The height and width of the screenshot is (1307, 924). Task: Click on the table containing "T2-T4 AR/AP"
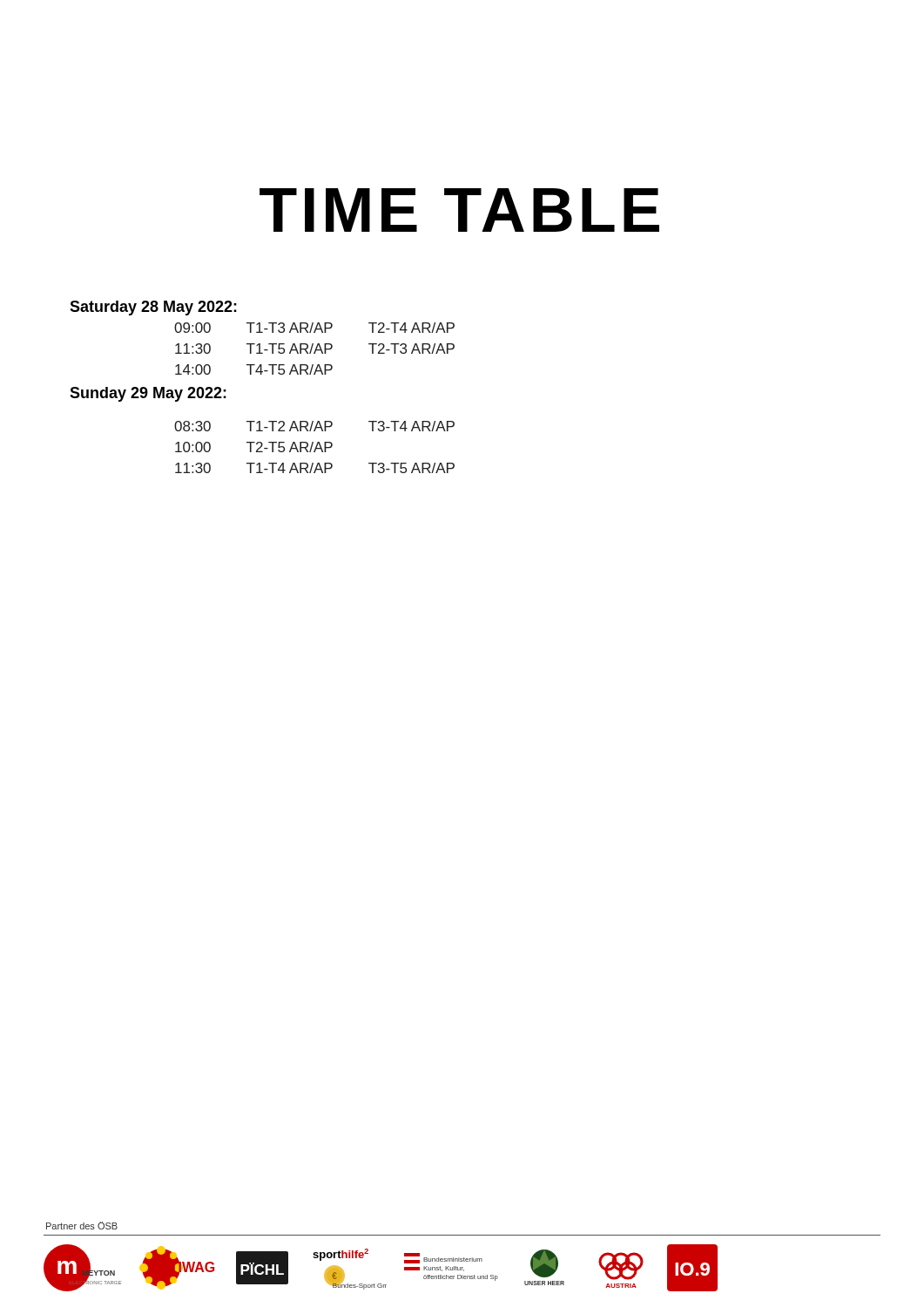(497, 349)
